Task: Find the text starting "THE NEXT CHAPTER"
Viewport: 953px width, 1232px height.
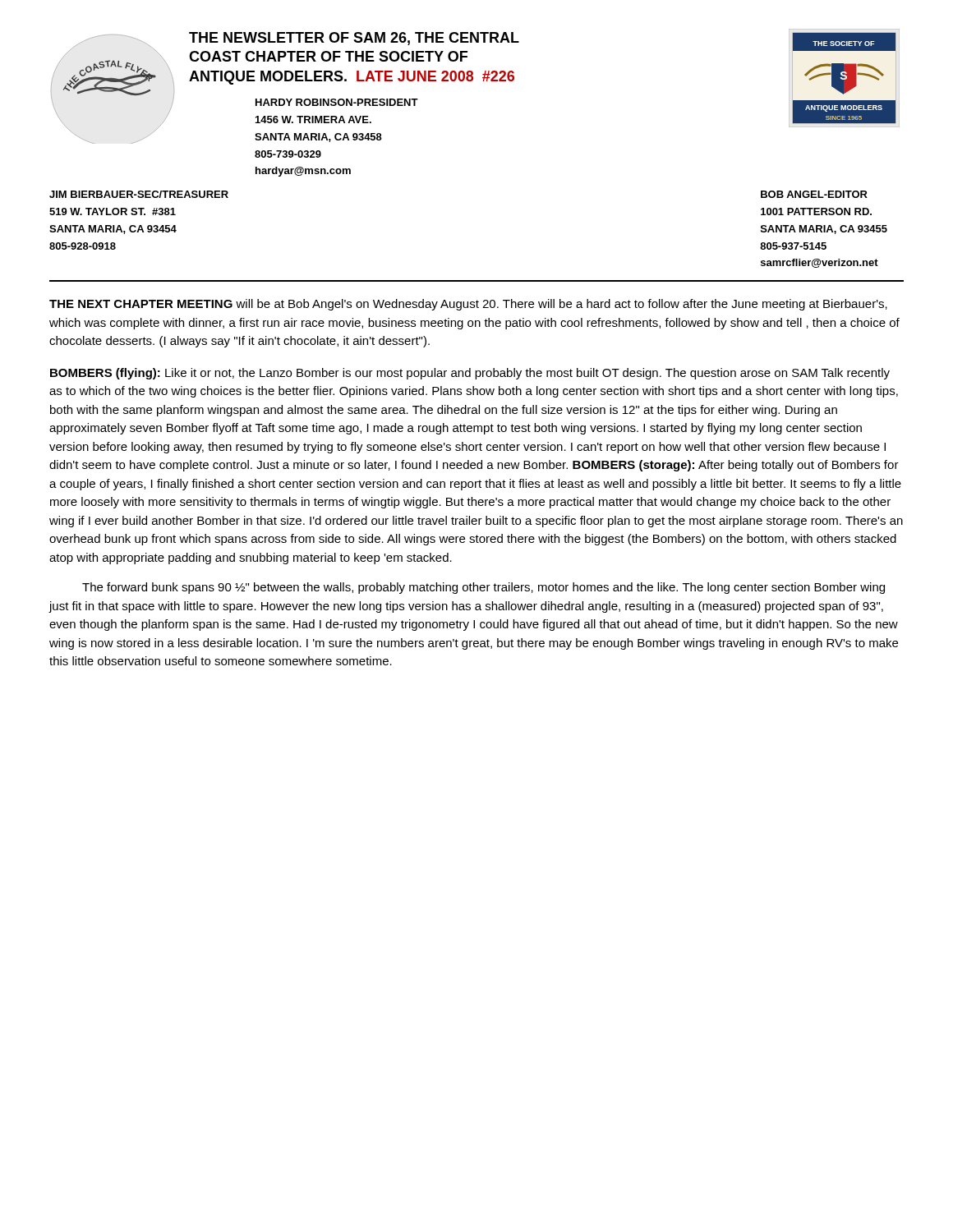Action: pyautogui.click(x=476, y=323)
